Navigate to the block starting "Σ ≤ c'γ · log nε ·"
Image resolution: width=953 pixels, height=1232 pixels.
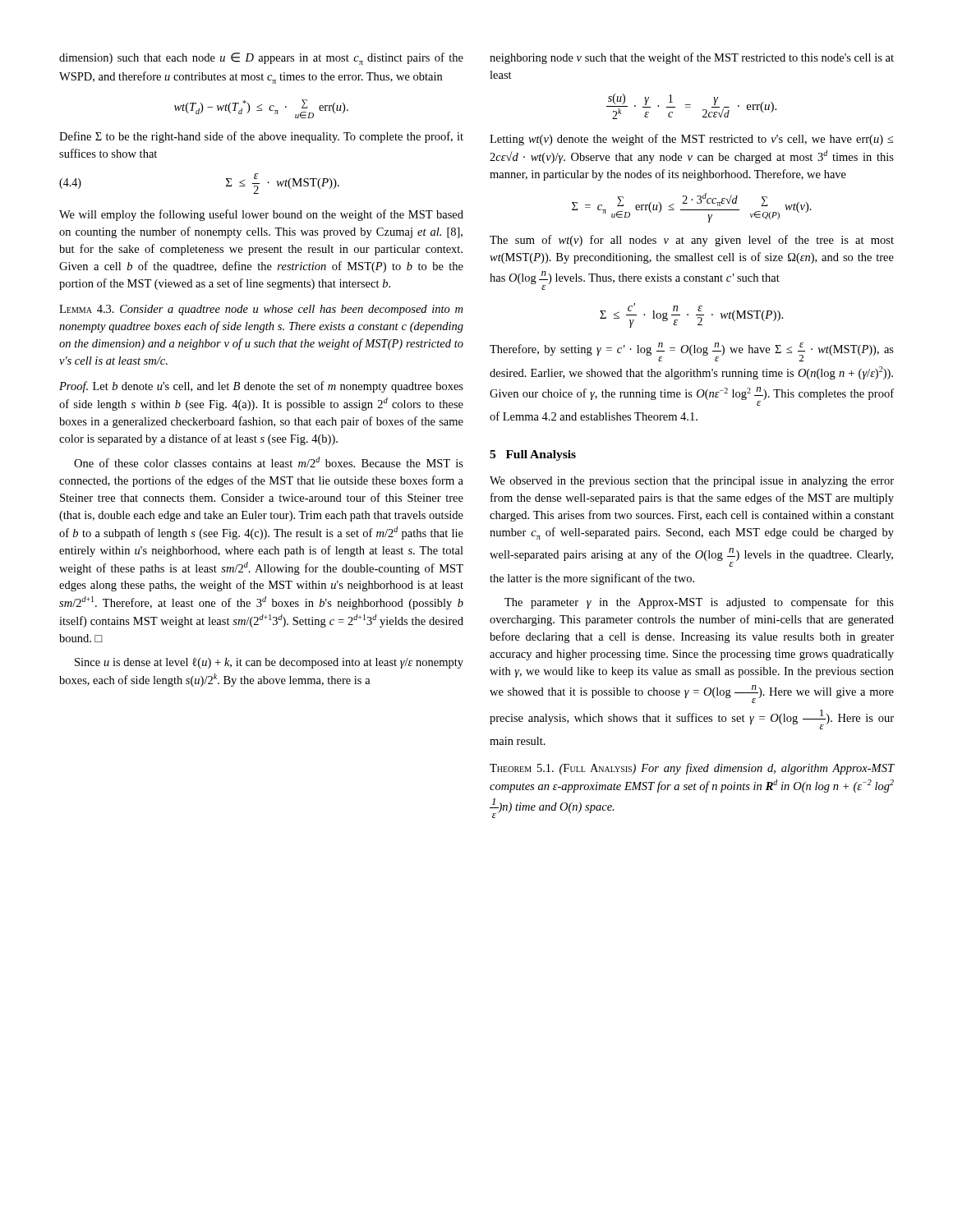(692, 315)
